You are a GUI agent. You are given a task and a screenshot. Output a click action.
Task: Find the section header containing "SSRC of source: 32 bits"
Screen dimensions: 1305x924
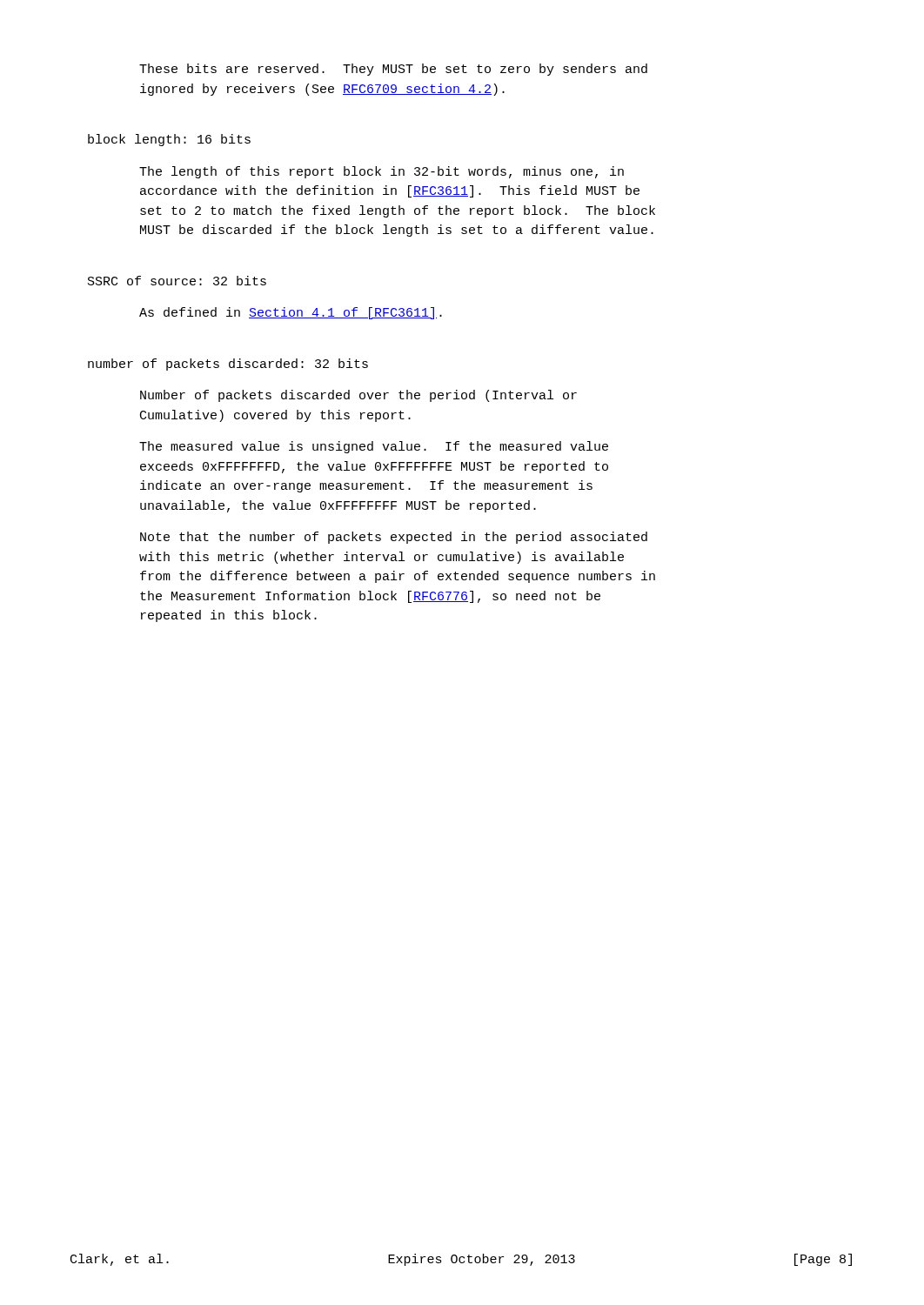point(177,282)
